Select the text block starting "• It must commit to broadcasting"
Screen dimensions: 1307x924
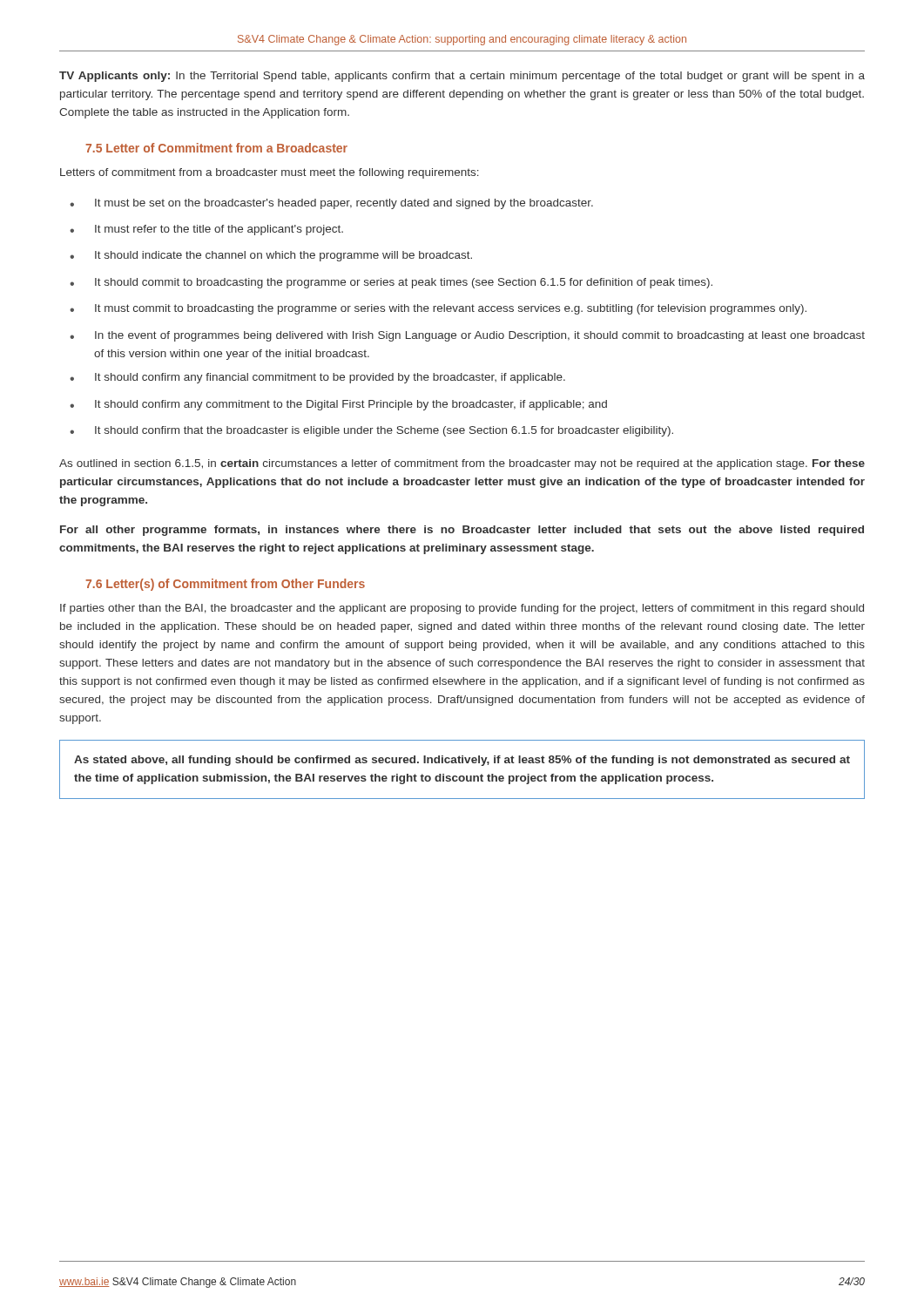(462, 310)
